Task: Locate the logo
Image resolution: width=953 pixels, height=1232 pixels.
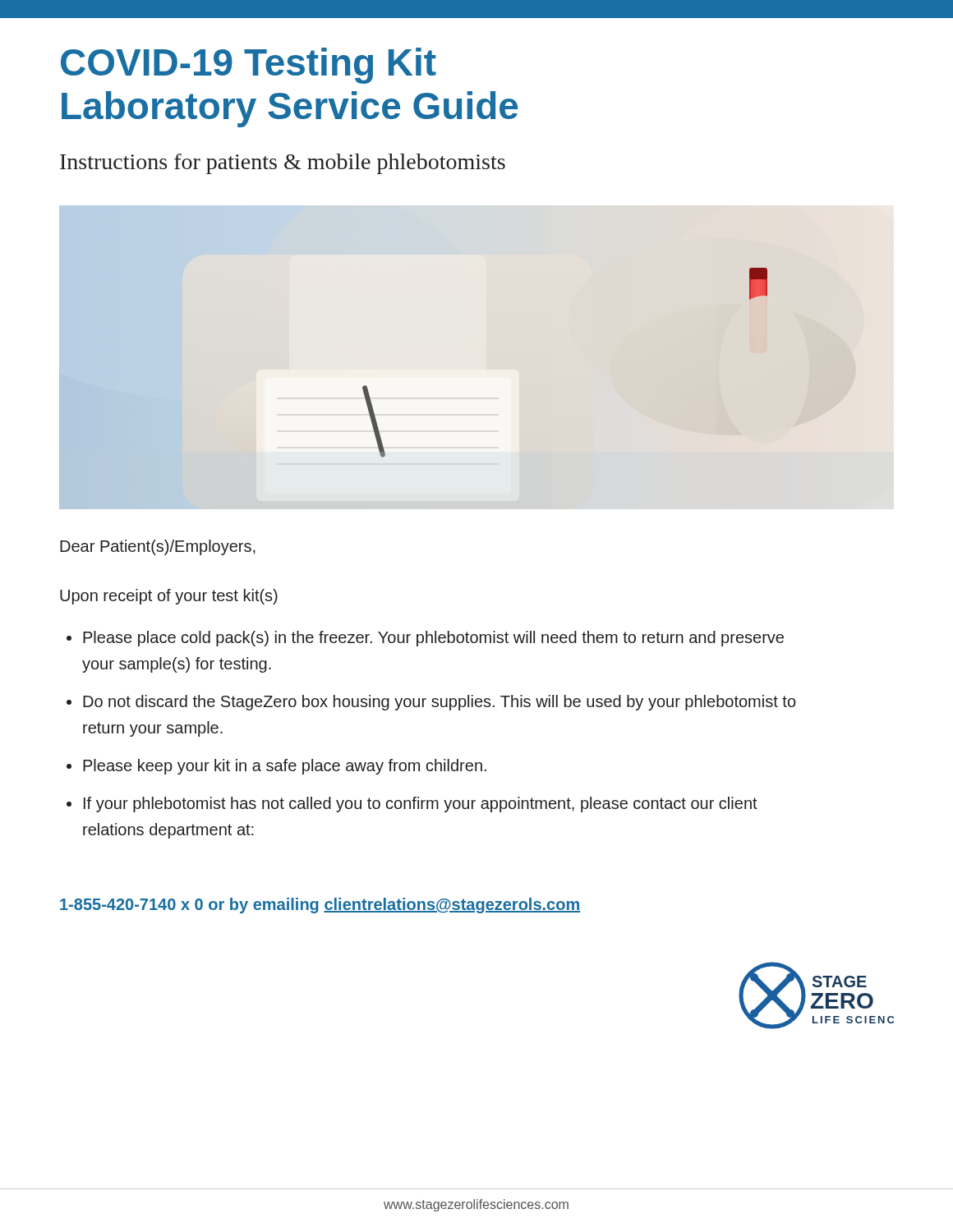Action: pyautogui.click(x=812, y=1002)
